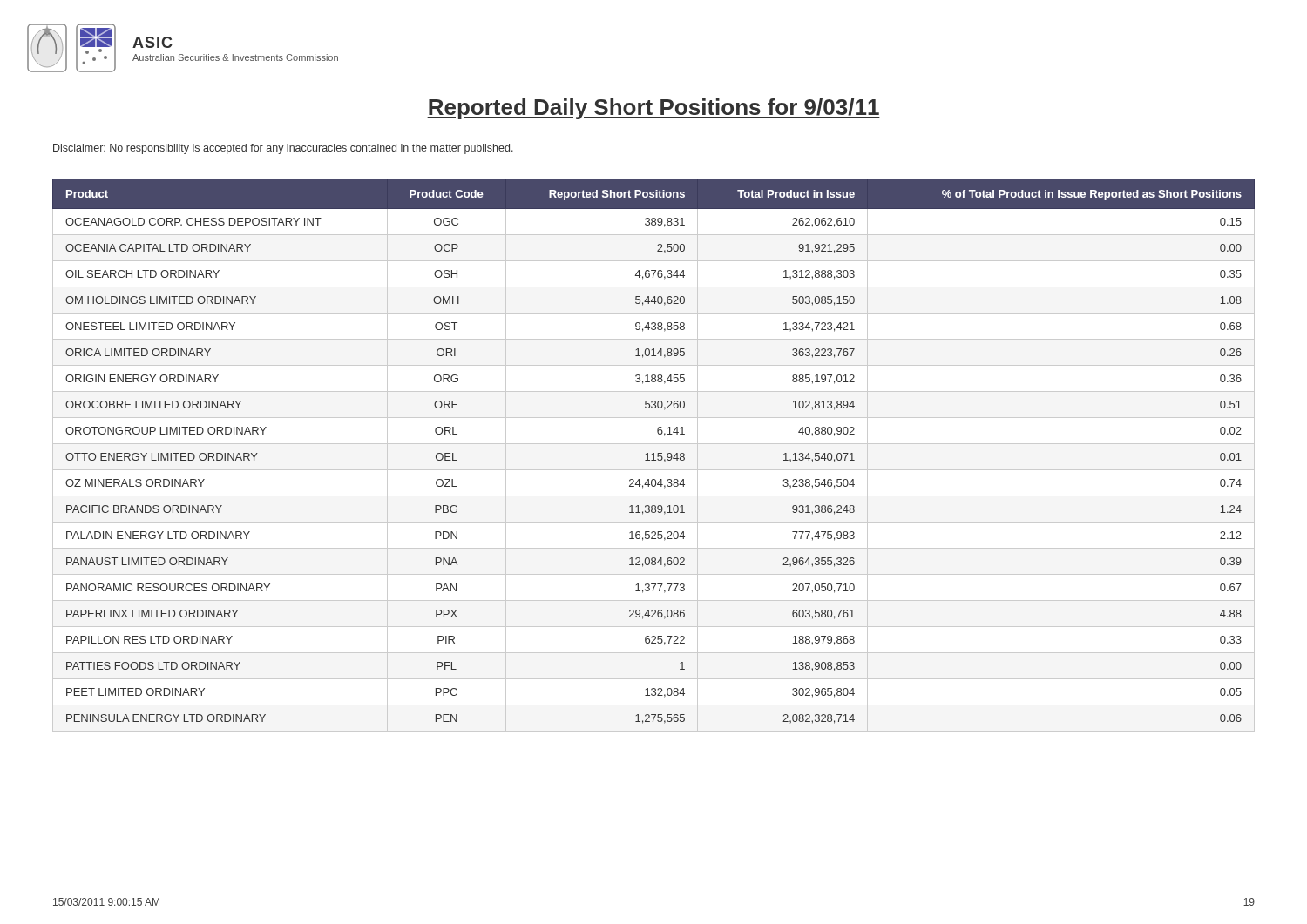The width and height of the screenshot is (1307, 924).
Task: Find the text block starting "Reported Daily Short Positions"
Action: tap(654, 108)
